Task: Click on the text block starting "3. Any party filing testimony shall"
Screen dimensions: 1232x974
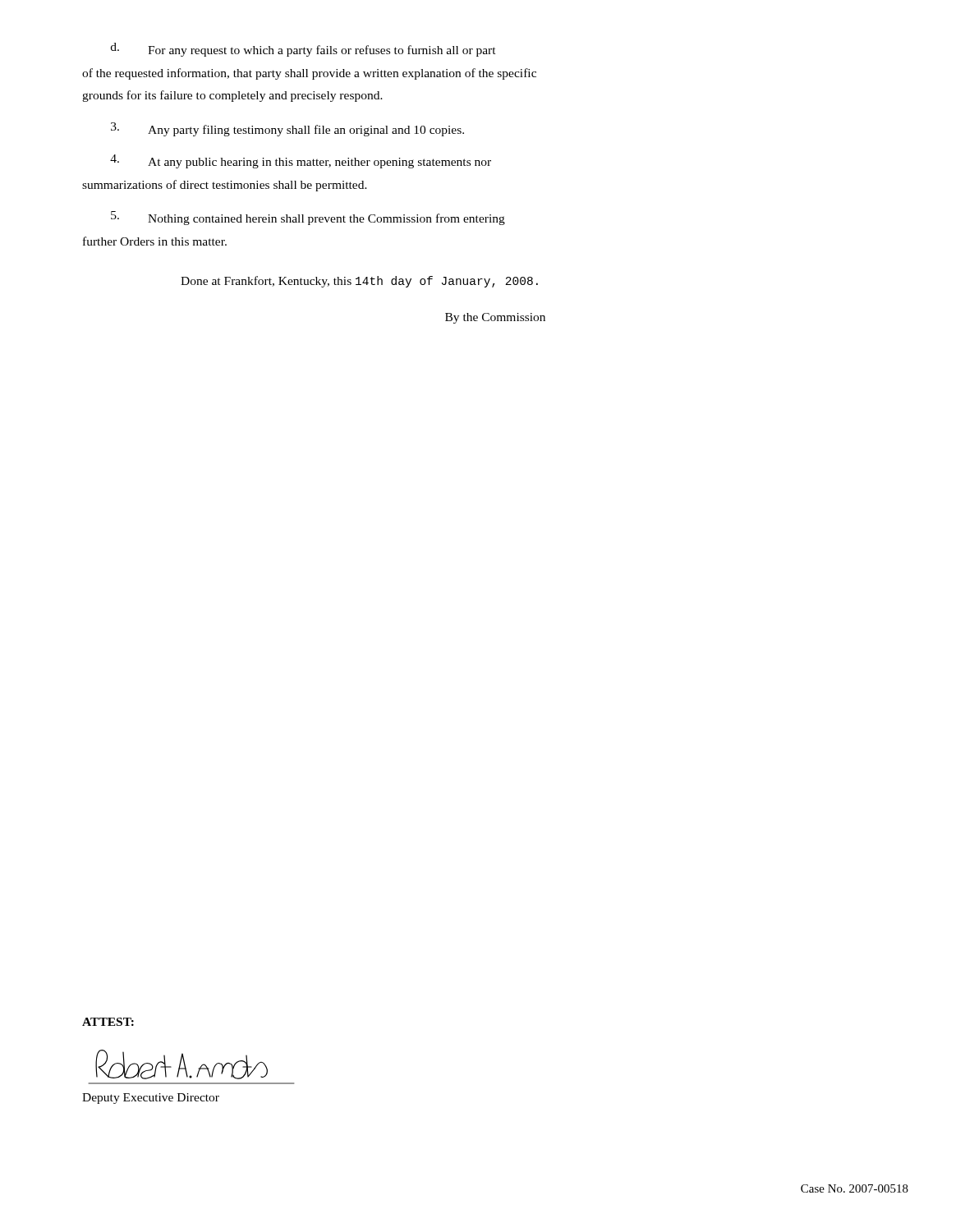Action: tap(287, 129)
